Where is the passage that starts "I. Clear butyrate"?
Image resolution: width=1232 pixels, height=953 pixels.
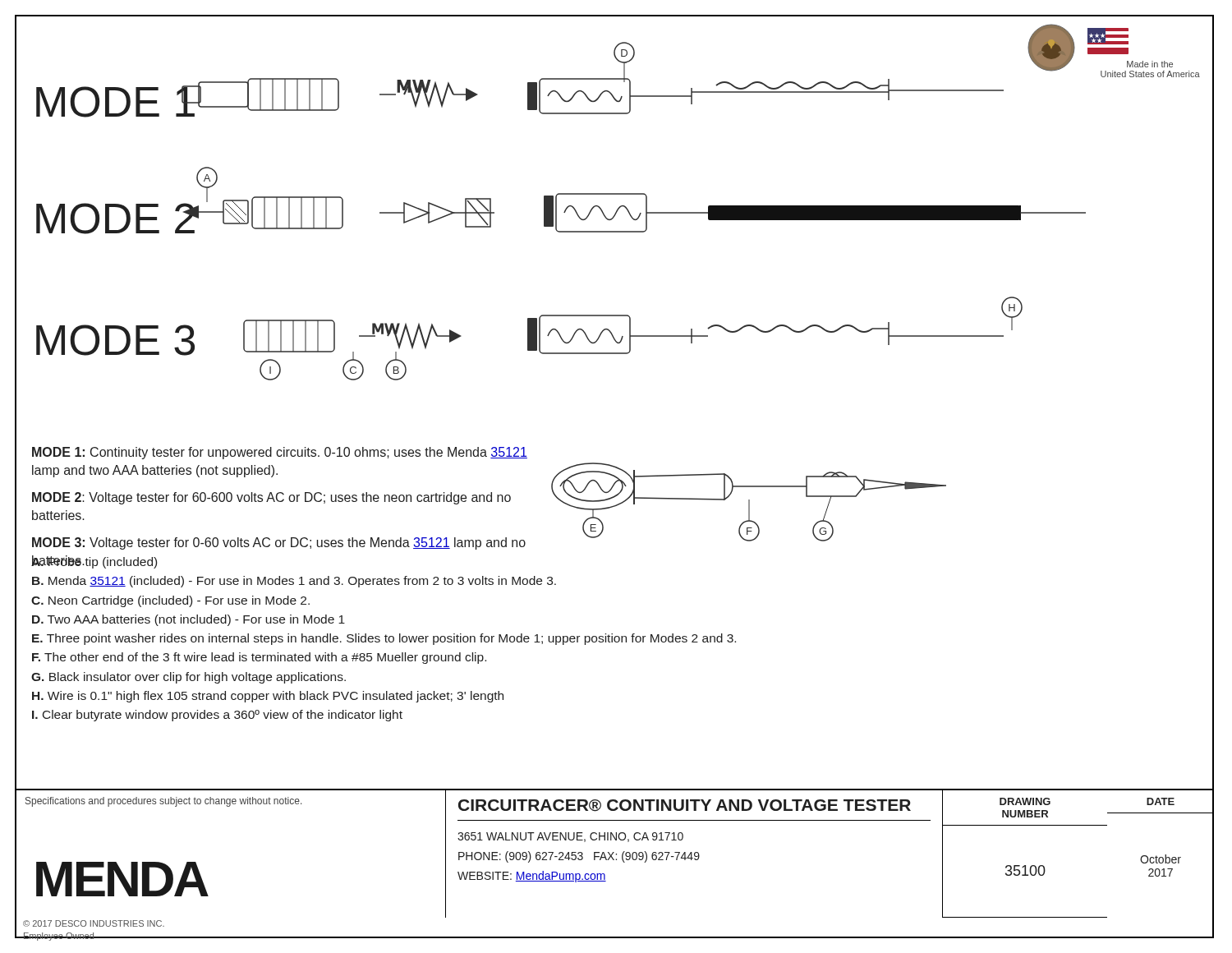coord(217,714)
